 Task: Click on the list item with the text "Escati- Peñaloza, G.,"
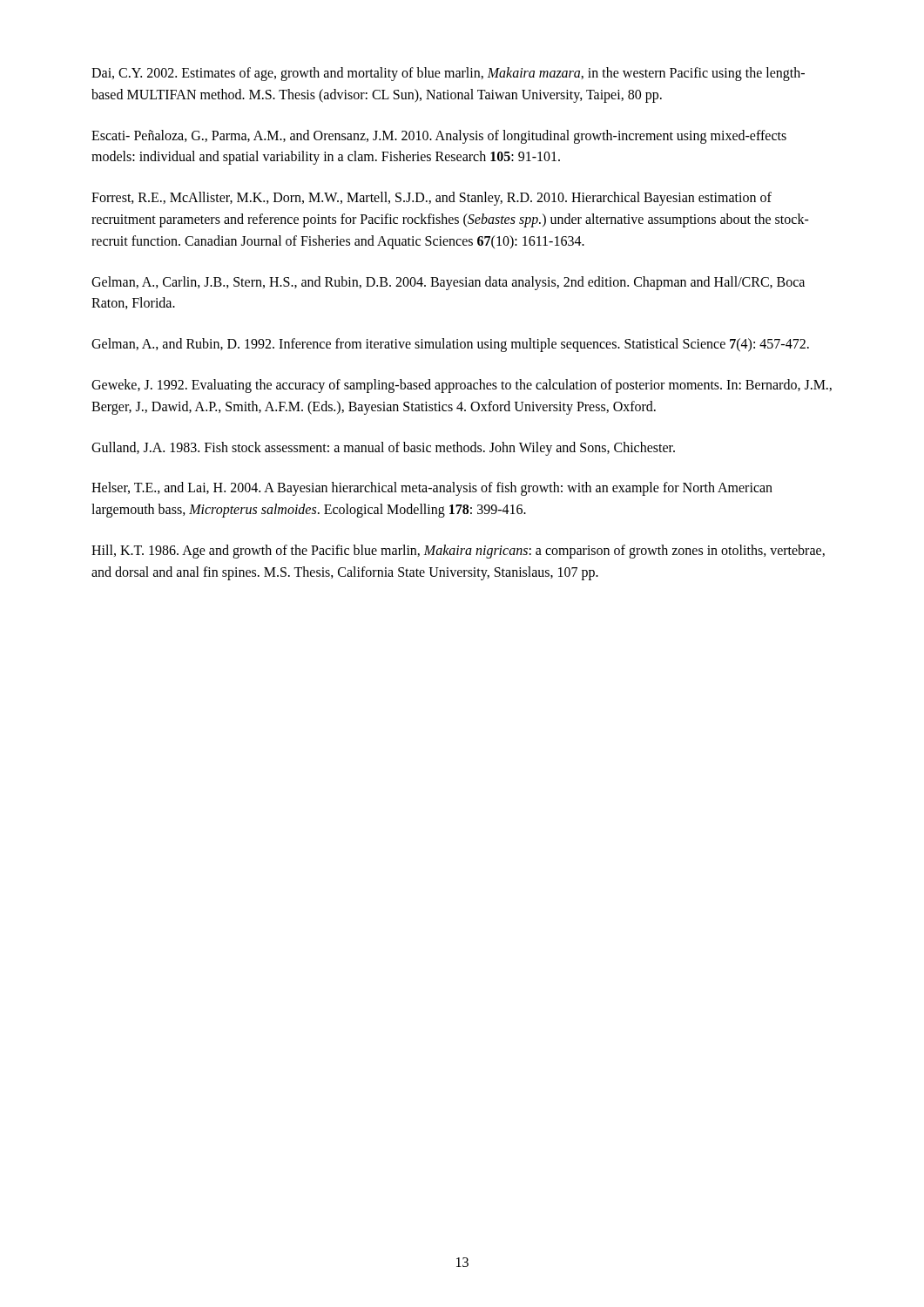[x=439, y=146]
